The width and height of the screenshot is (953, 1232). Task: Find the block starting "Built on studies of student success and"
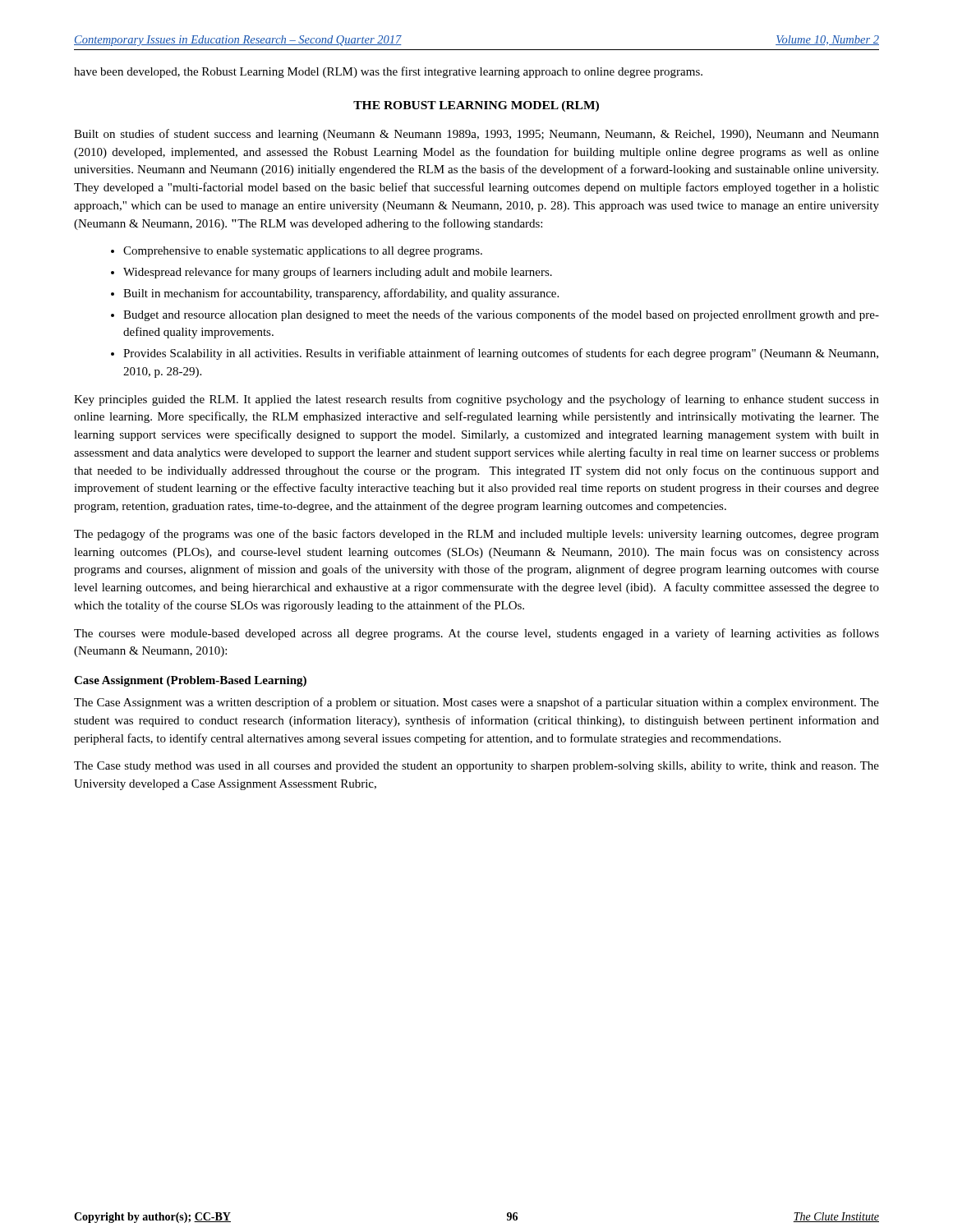point(476,178)
